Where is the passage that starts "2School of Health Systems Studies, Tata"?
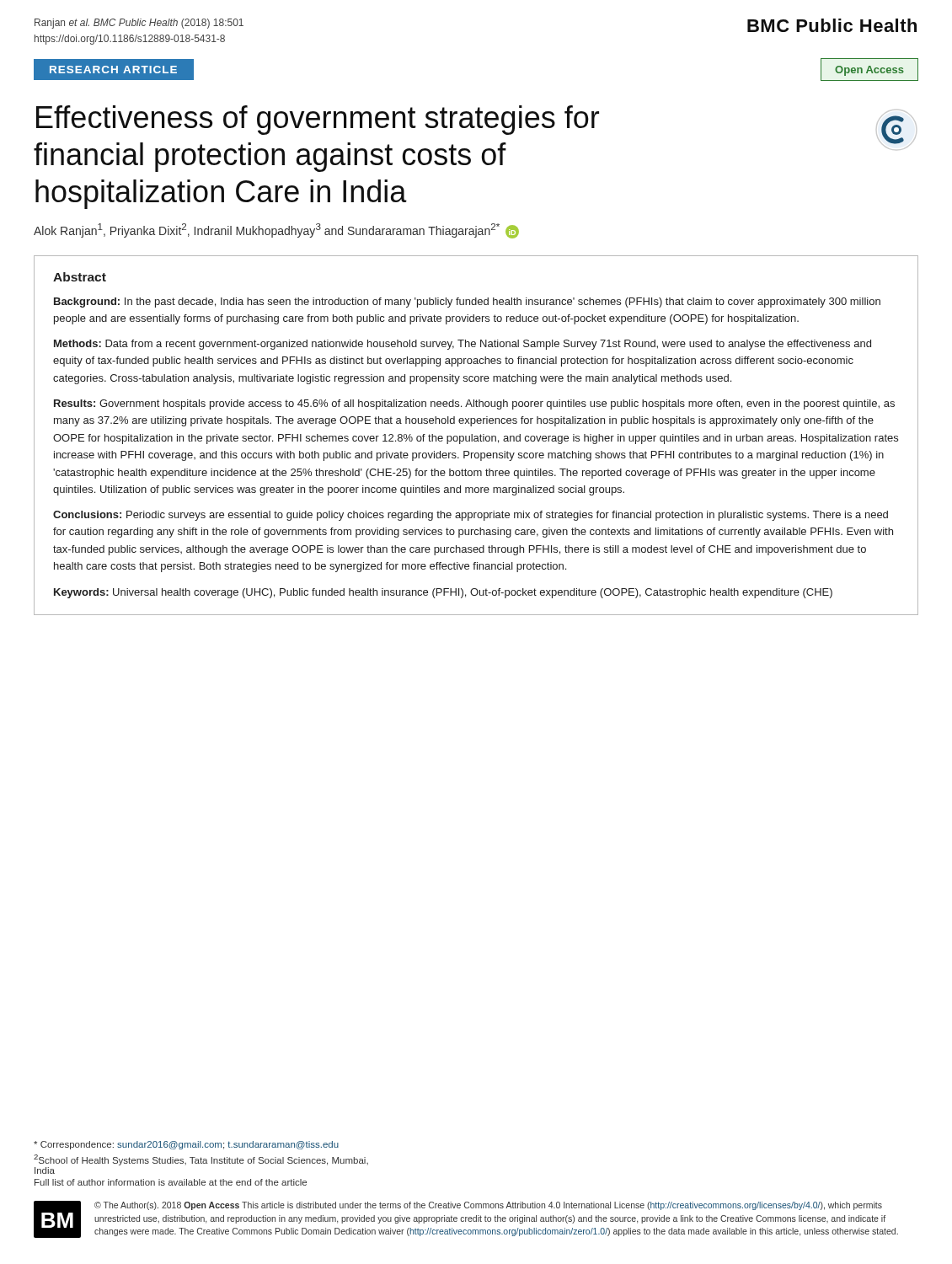Screen dimensions: 1264x952 pyautogui.click(x=201, y=1164)
